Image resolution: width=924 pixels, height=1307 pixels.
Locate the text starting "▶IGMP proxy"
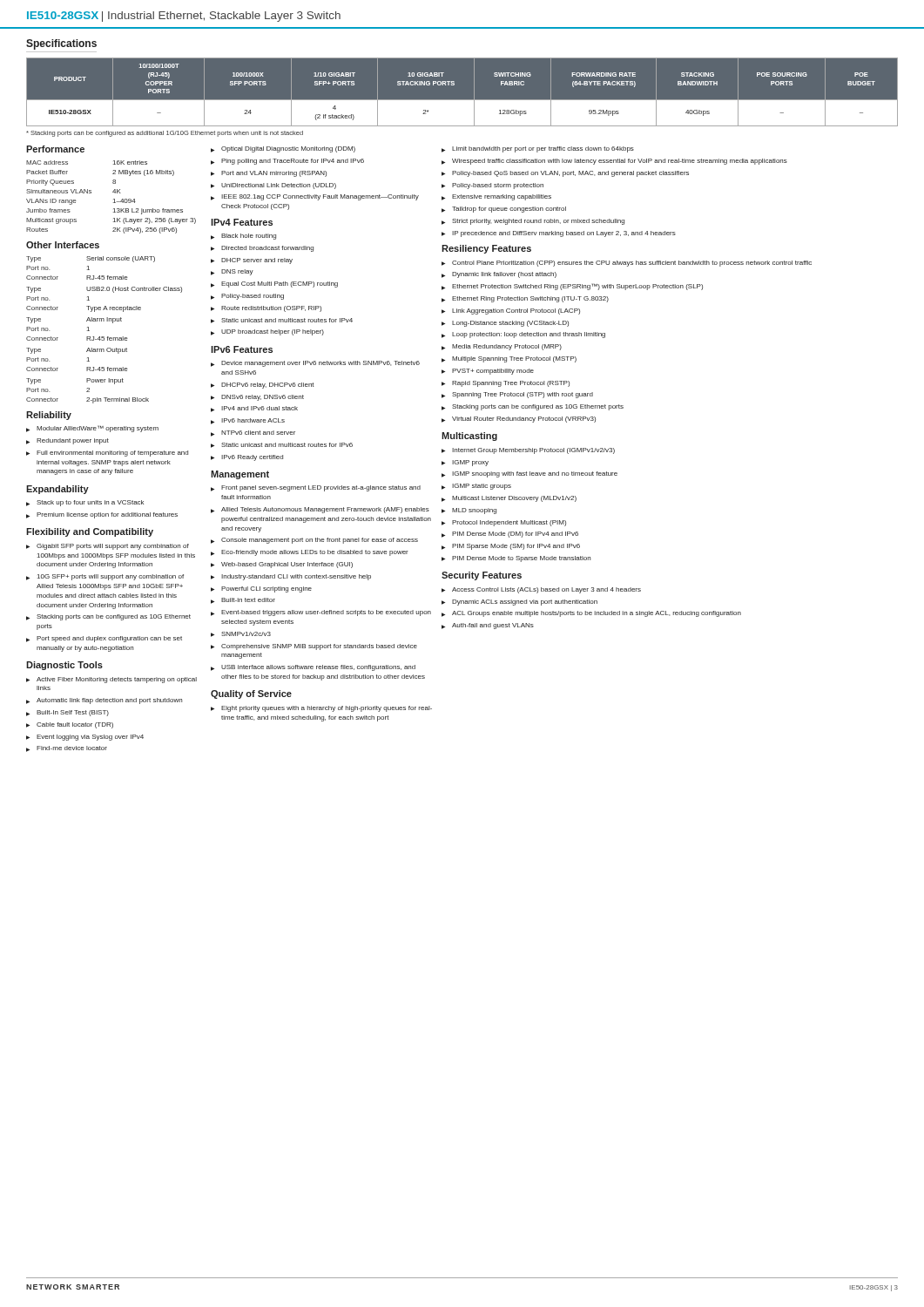coord(465,462)
